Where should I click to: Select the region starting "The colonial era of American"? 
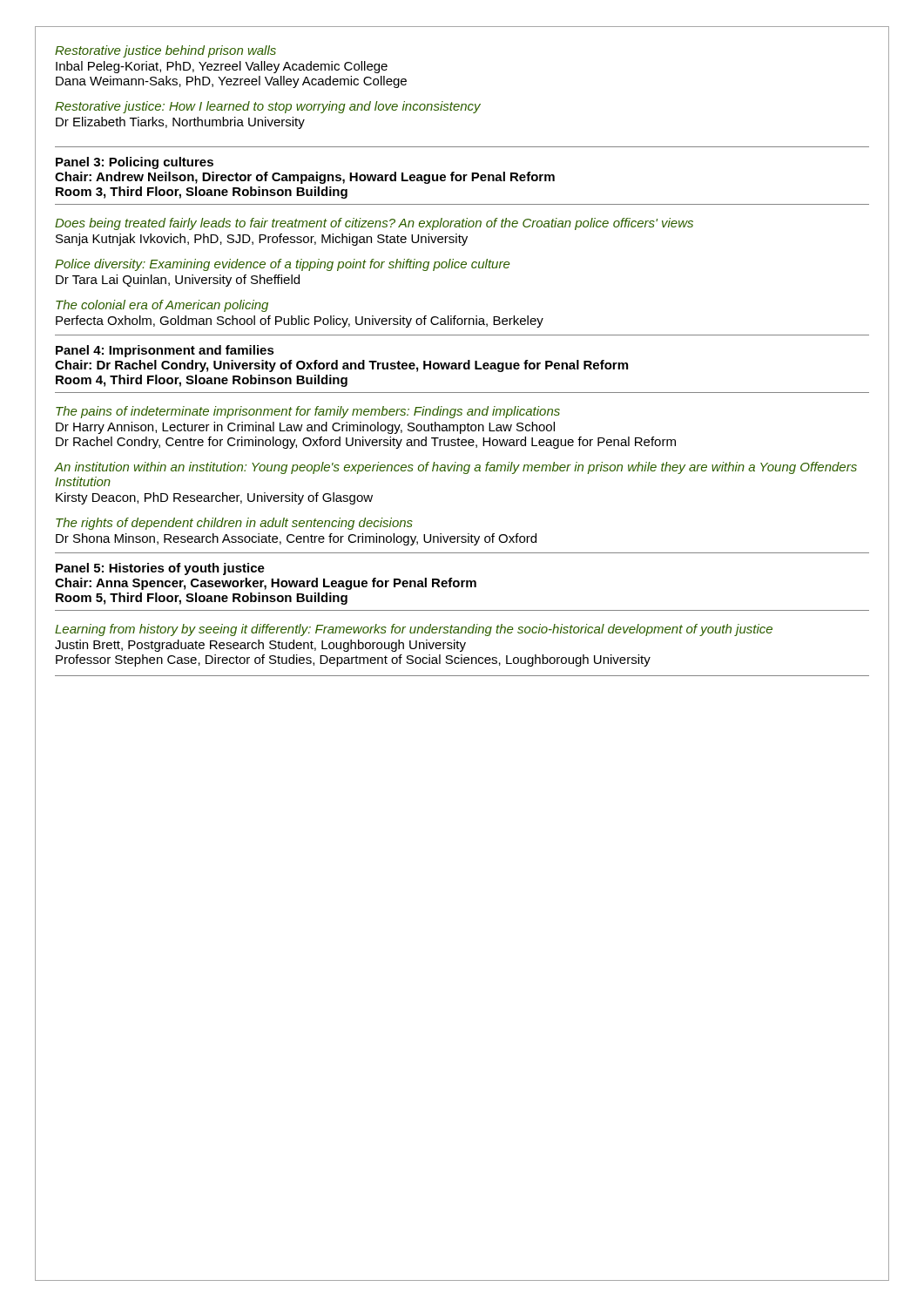coord(462,312)
